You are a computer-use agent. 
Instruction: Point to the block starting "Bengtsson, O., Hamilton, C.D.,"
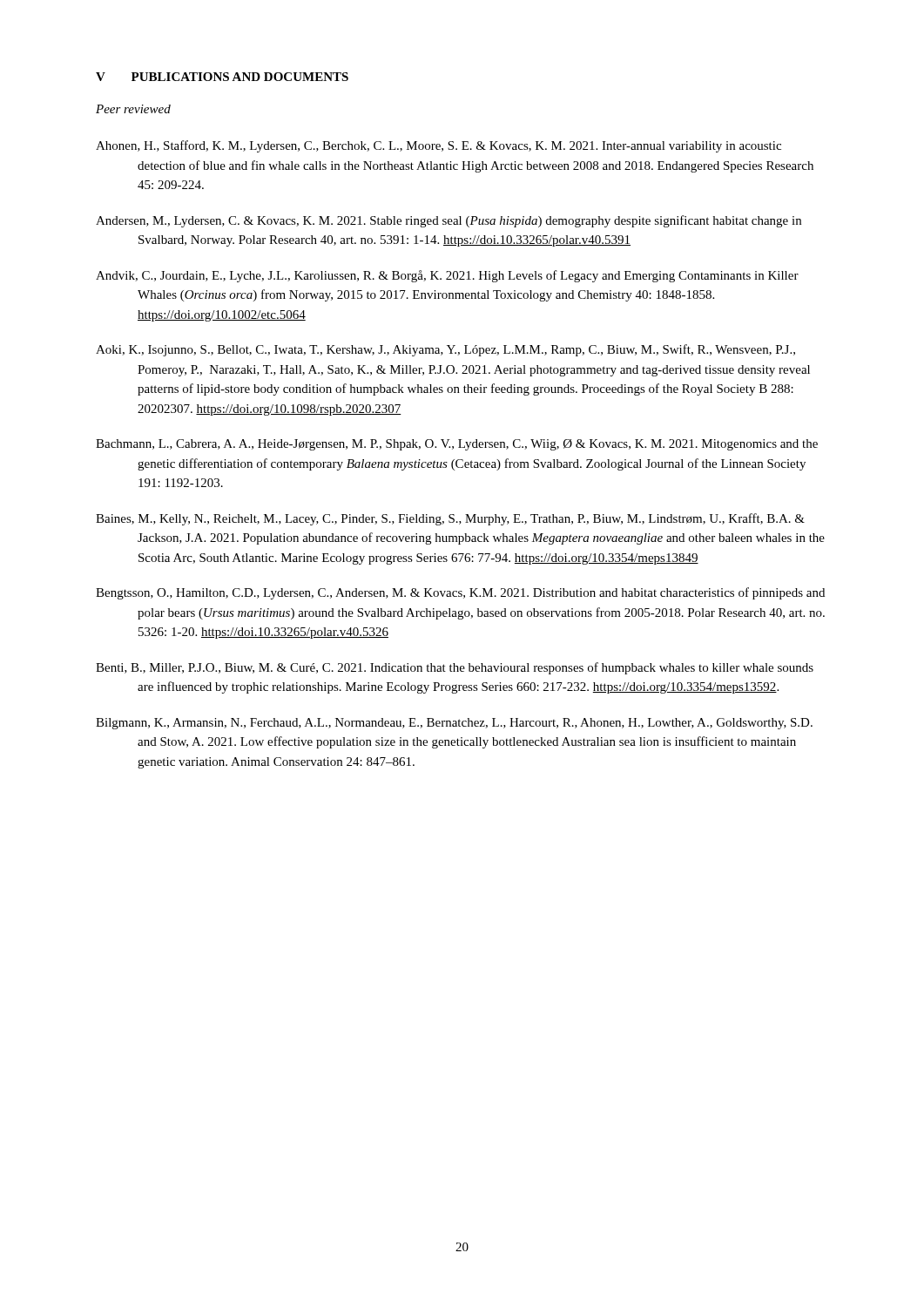462,612
